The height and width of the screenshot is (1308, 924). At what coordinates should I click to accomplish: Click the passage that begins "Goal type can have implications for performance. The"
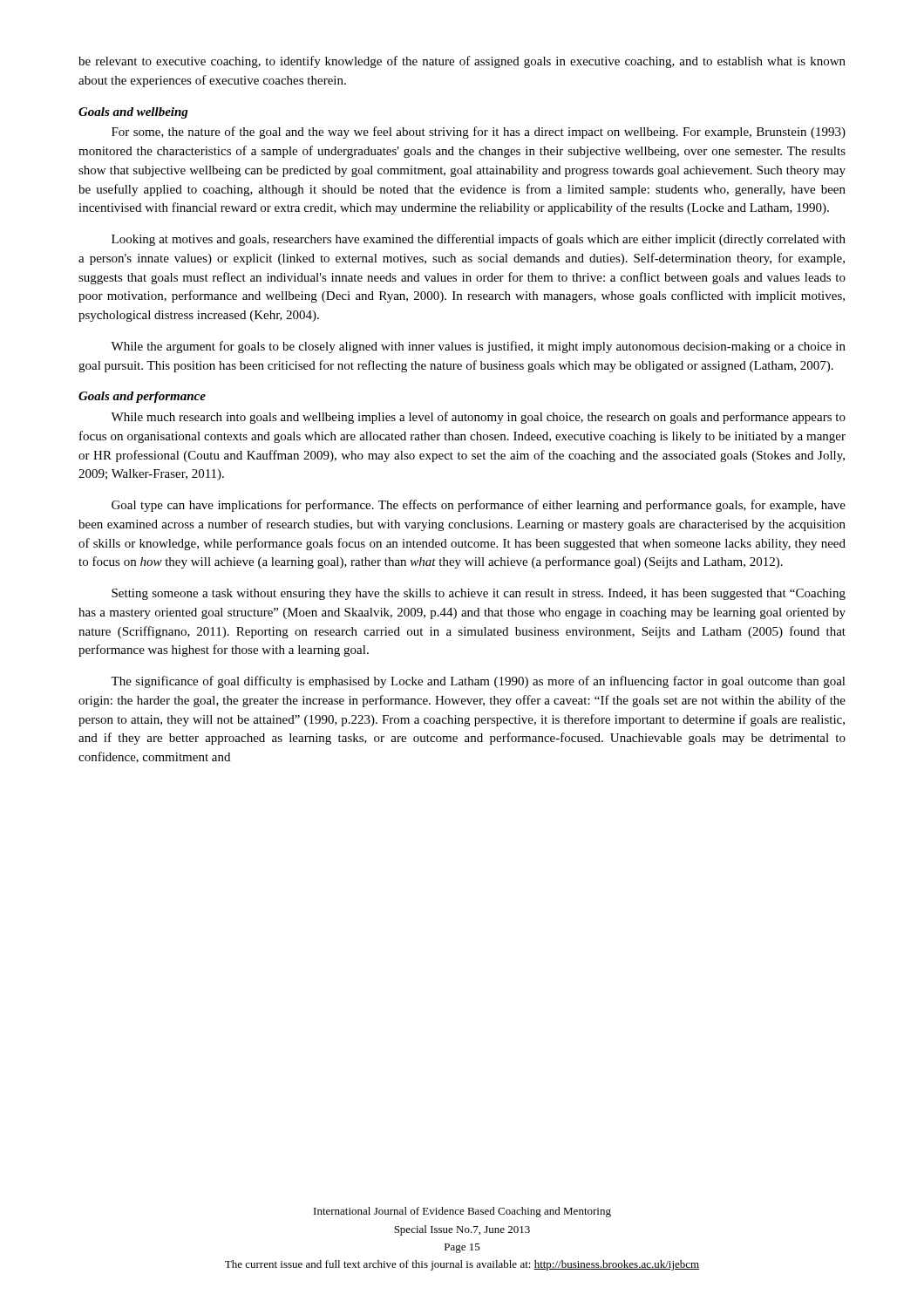click(462, 534)
